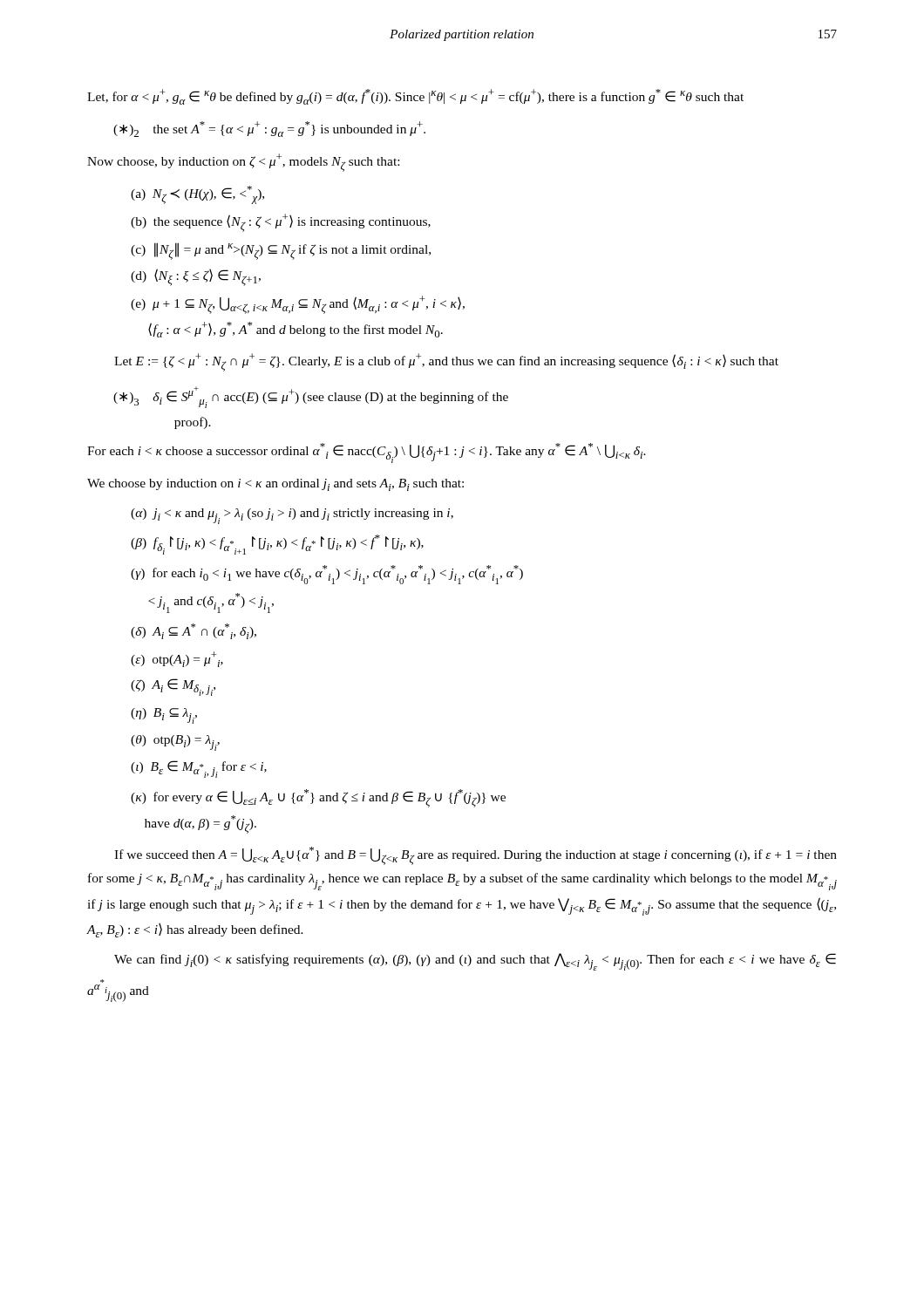Point to "(θ) otp(Bi) = λji,"

[175, 742]
